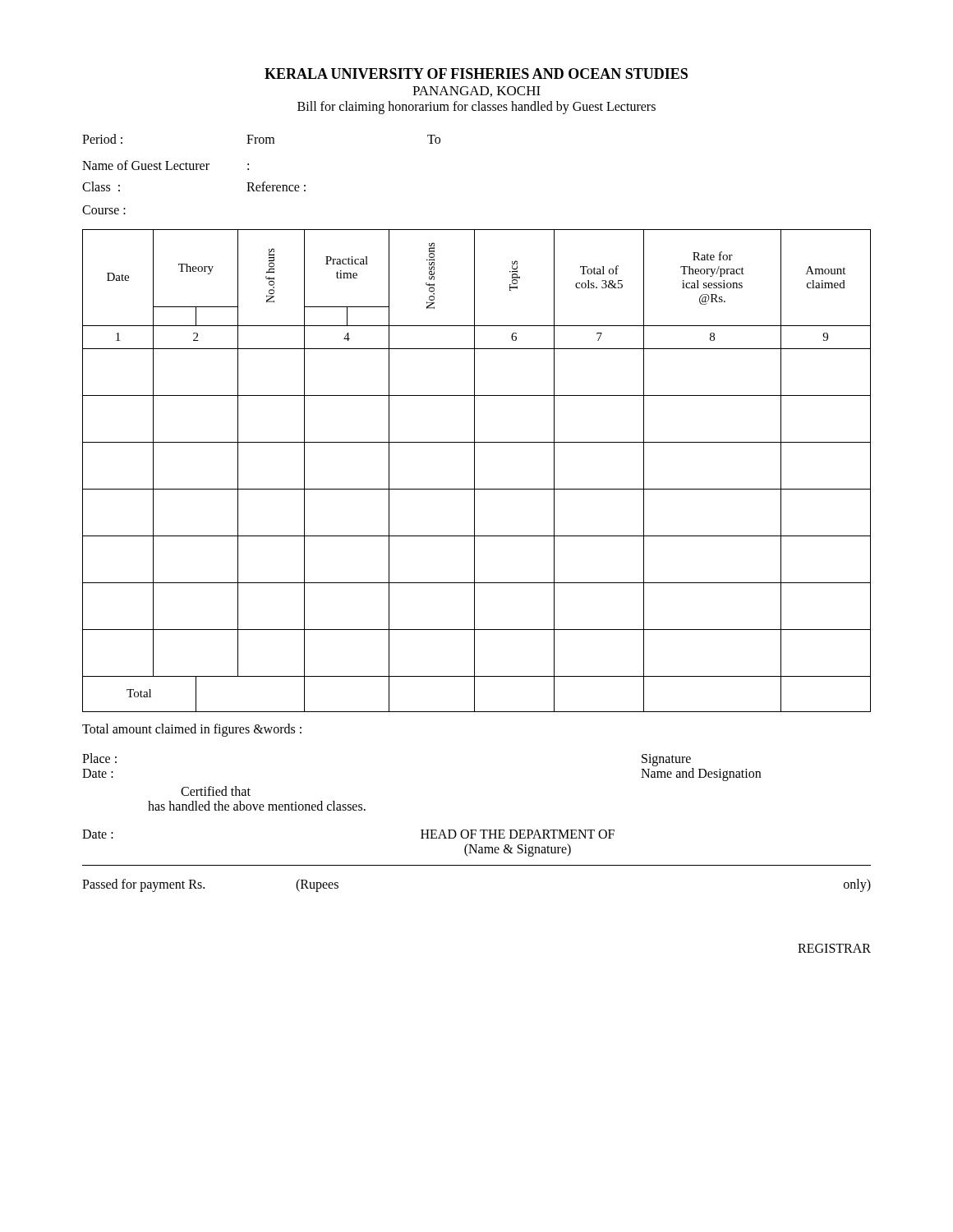Find the text that says "Passed for payment Rs. (Rupees only)"

pyautogui.click(x=142, y=885)
